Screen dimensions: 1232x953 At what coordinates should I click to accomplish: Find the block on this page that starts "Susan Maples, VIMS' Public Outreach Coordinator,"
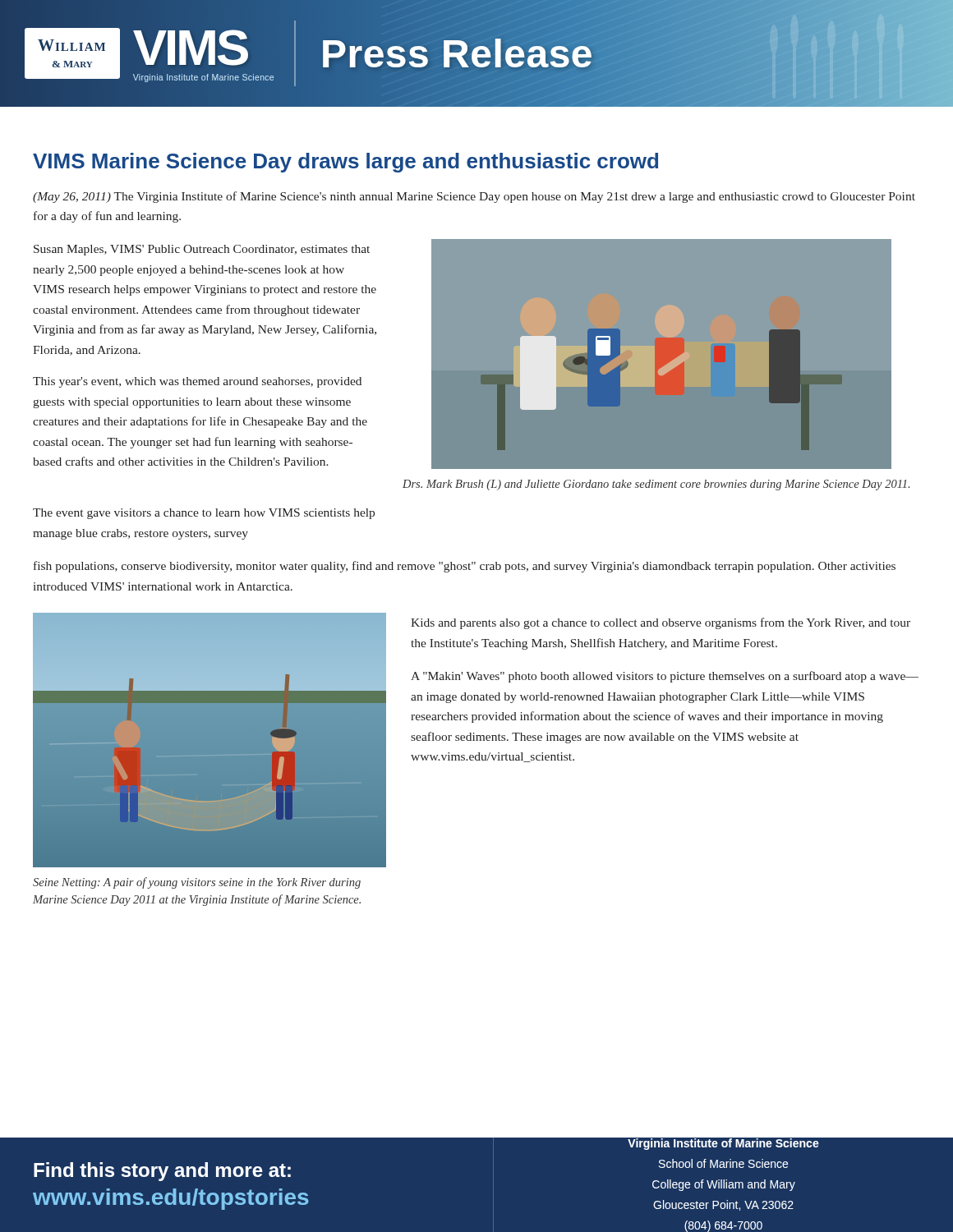coord(205,299)
